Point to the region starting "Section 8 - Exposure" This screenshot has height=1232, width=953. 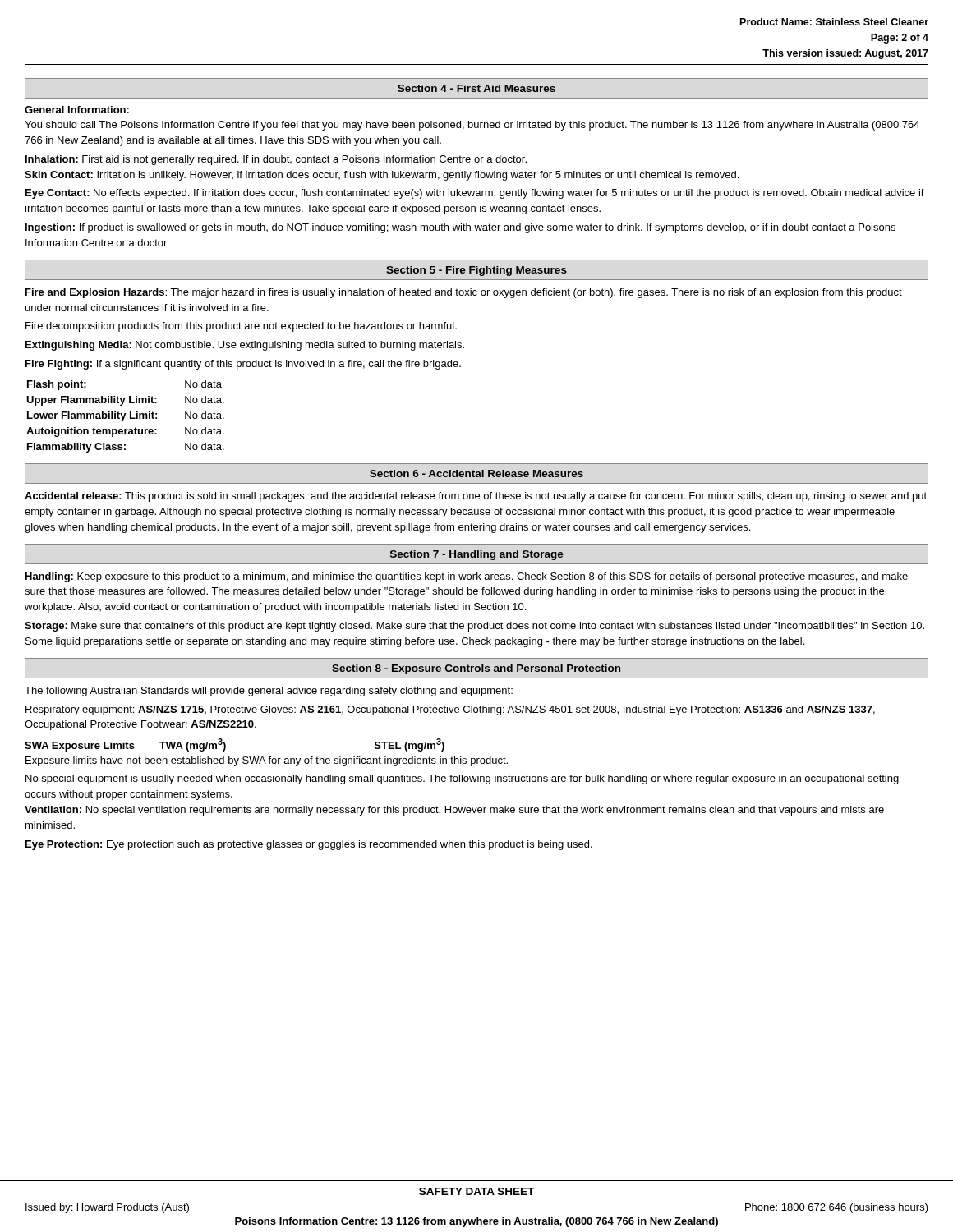[476, 668]
